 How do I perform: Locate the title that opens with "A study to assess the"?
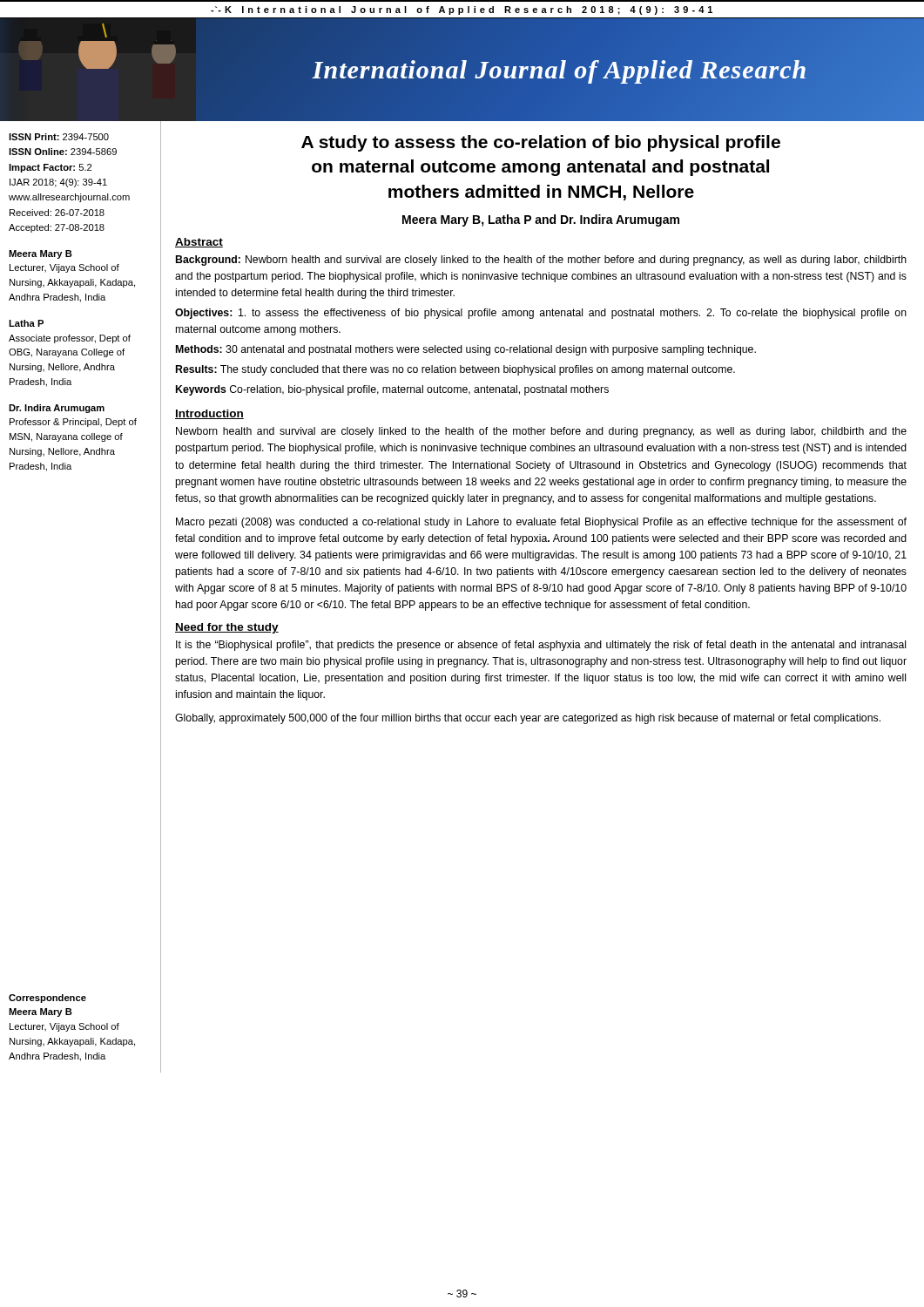[541, 166]
